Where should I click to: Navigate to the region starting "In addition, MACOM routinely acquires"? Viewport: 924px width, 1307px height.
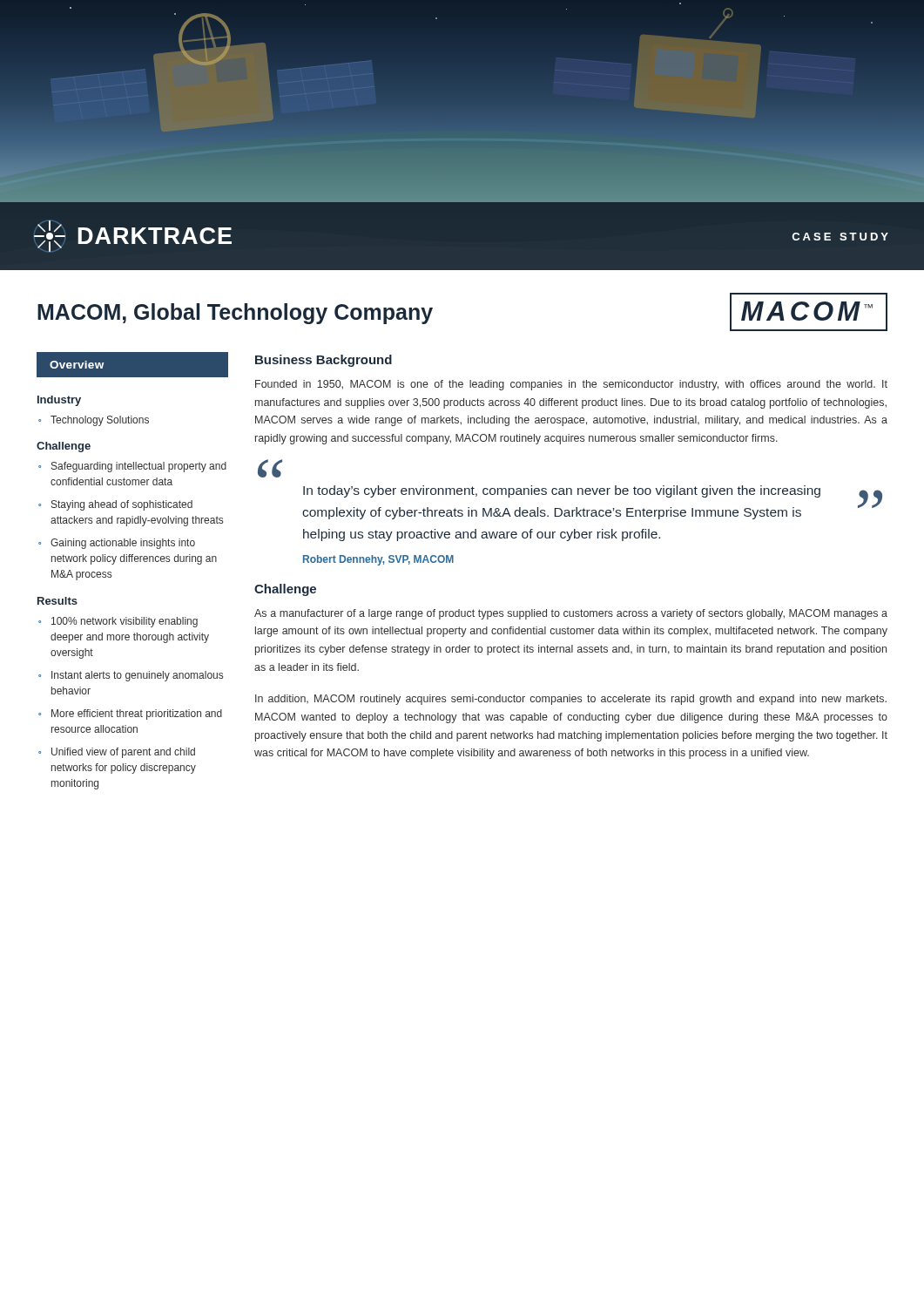tap(571, 726)
